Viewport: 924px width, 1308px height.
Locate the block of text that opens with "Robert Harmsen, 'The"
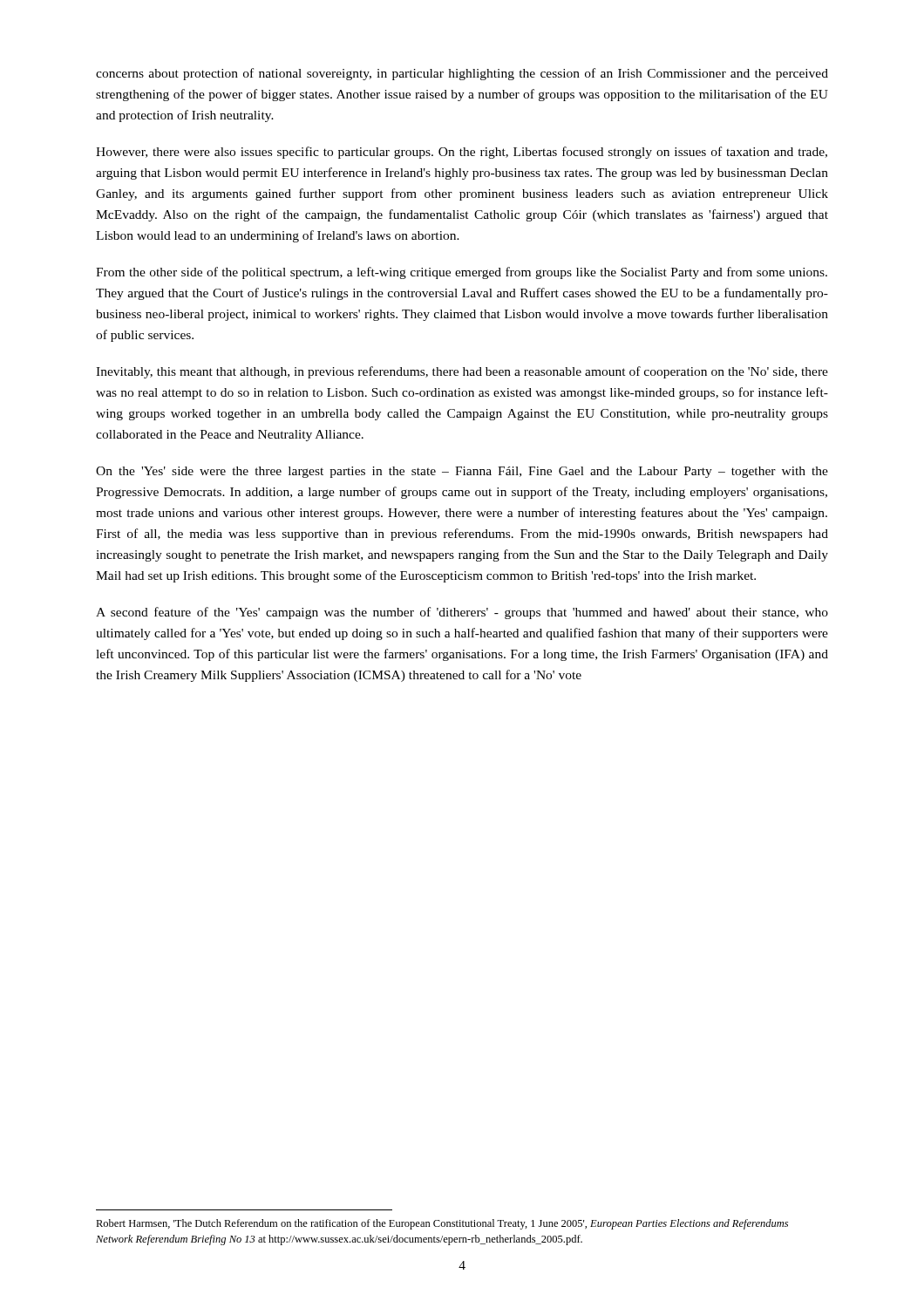(x=442, y=1231)
